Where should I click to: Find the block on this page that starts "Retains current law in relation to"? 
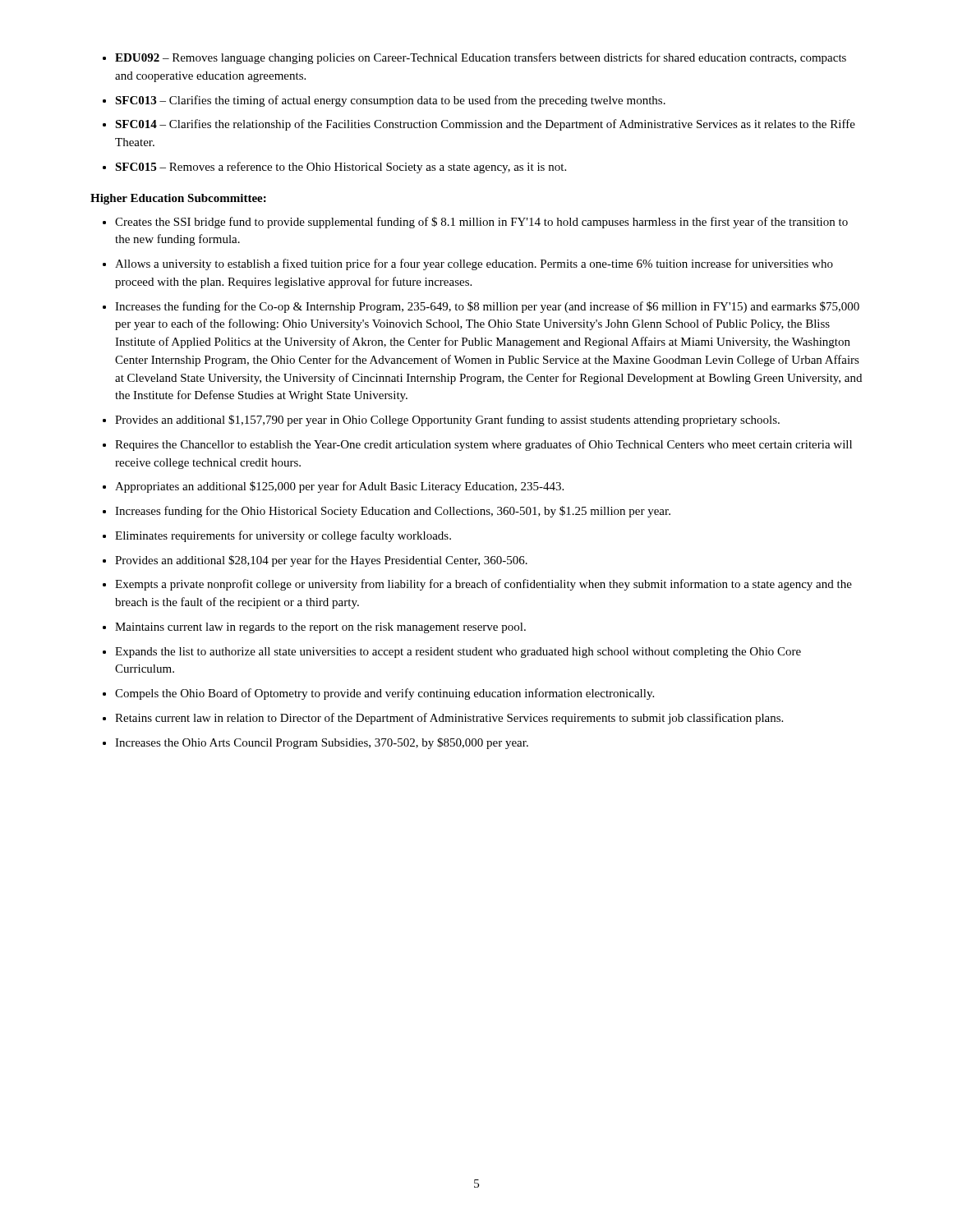(489, 718)
